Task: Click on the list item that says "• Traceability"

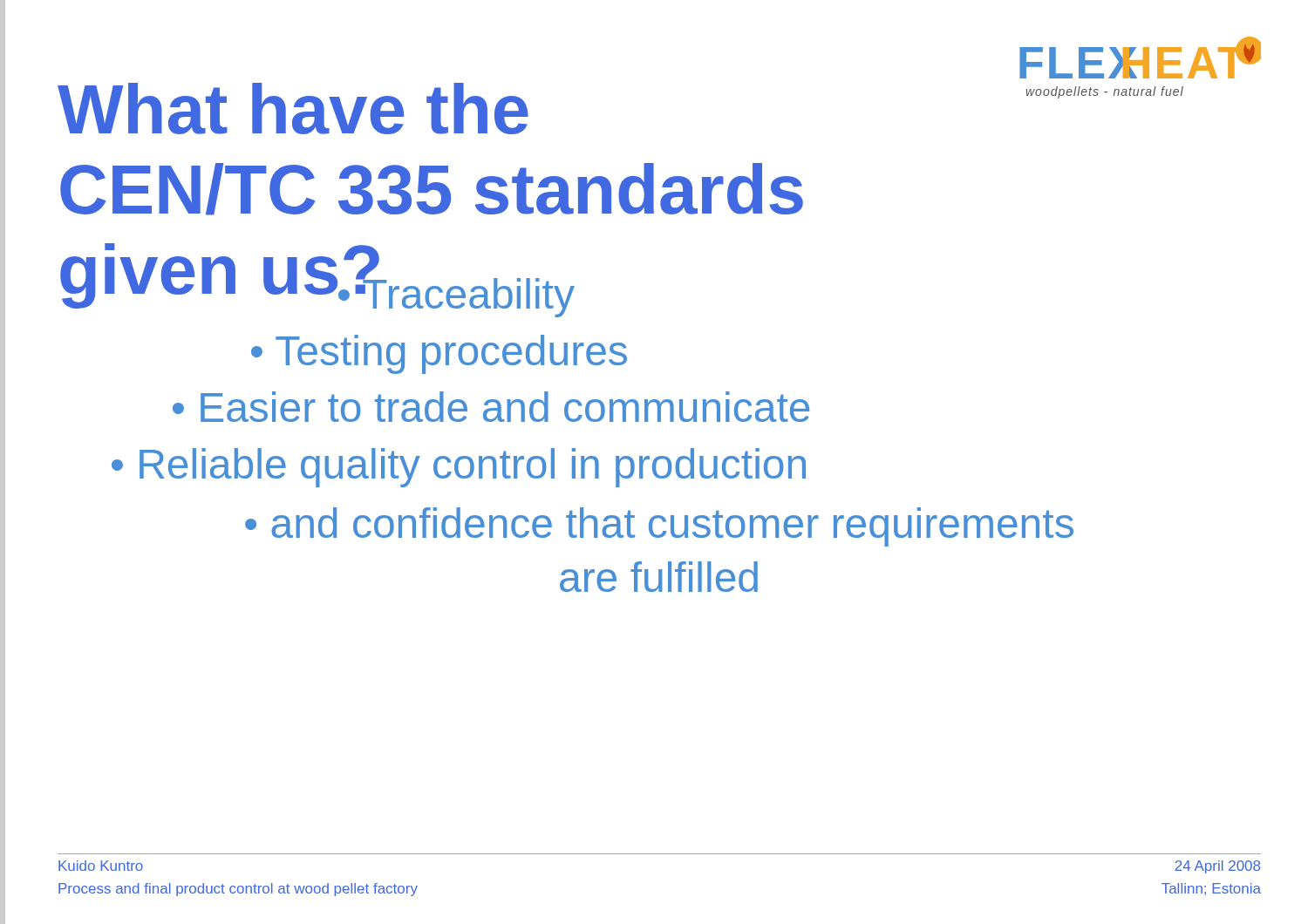Action: pos(456,294)
